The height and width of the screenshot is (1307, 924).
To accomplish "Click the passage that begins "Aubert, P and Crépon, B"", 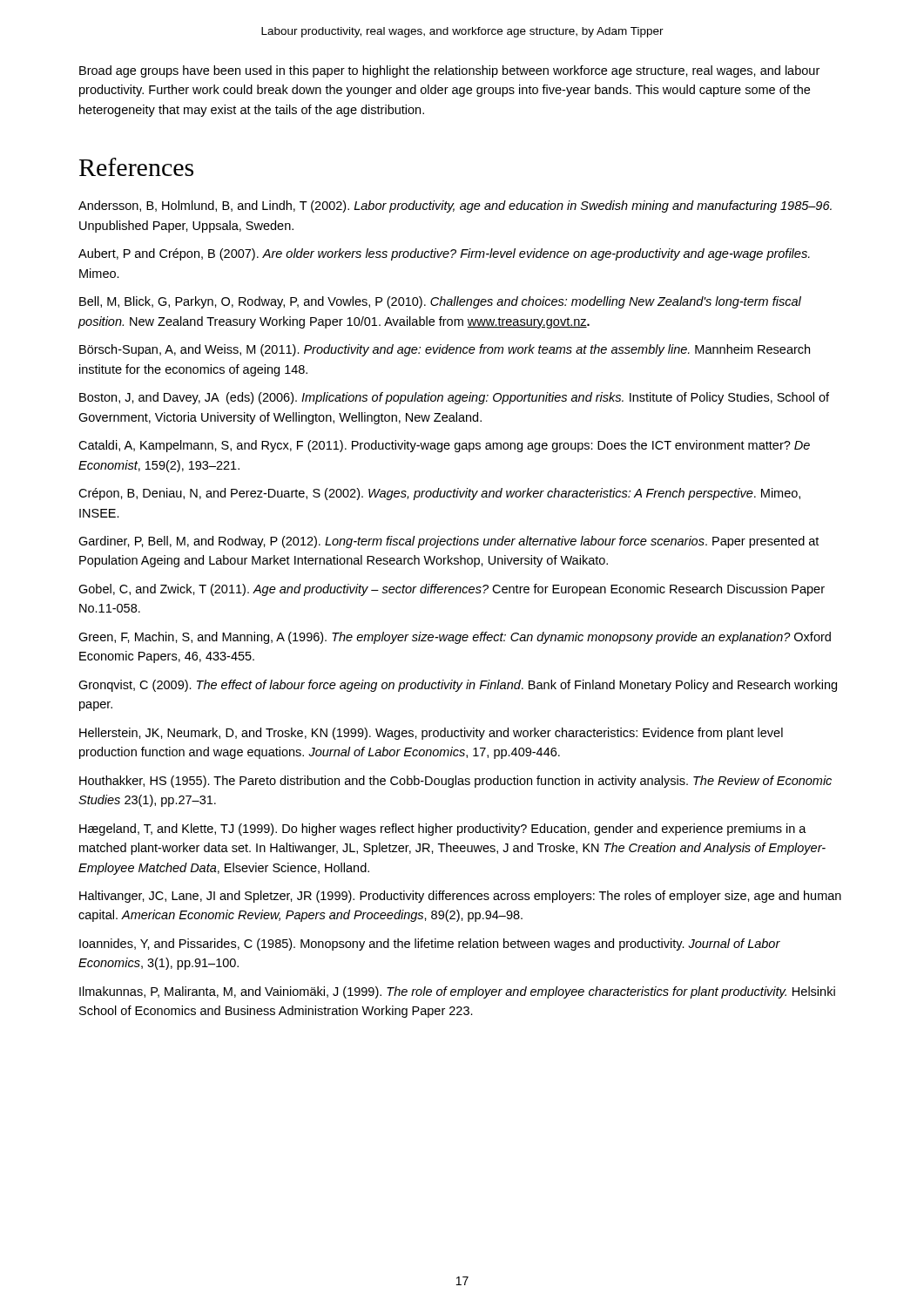I will coord(445,264).
